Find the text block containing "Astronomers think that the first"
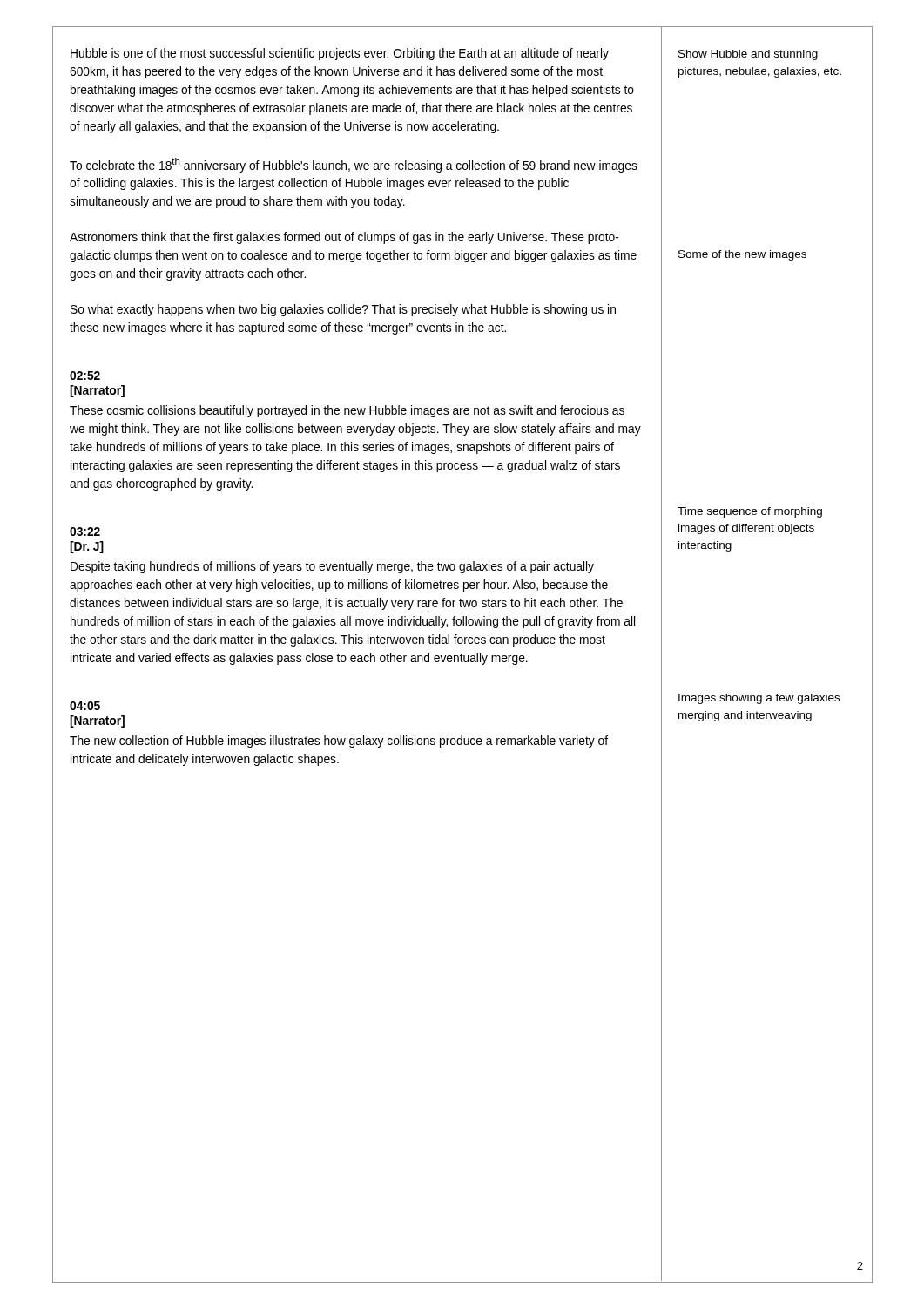This screenshot has height=1307, width=924. pyautogui.click(x=353, y=256)
